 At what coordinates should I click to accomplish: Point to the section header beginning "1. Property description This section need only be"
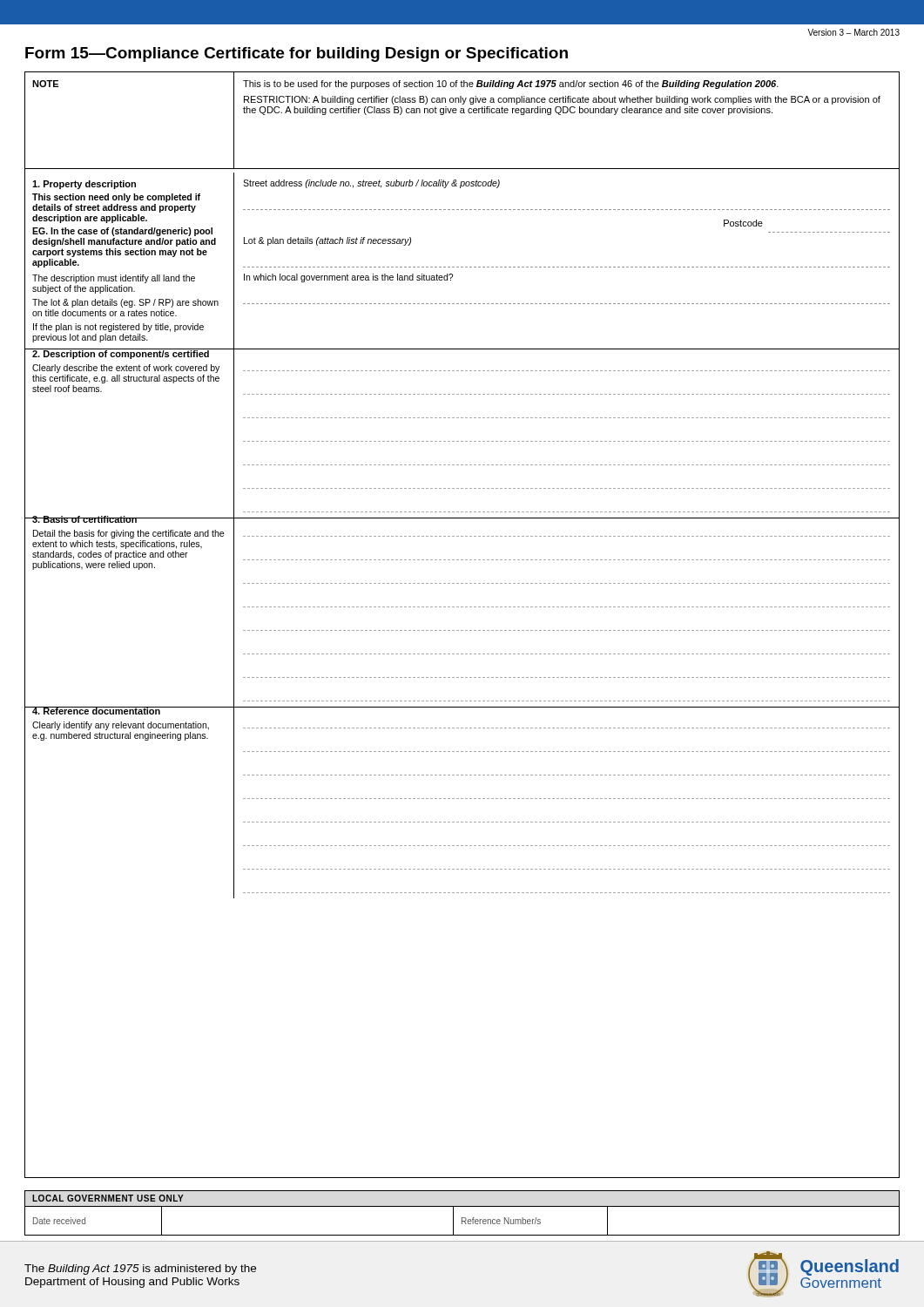point(129,261)
